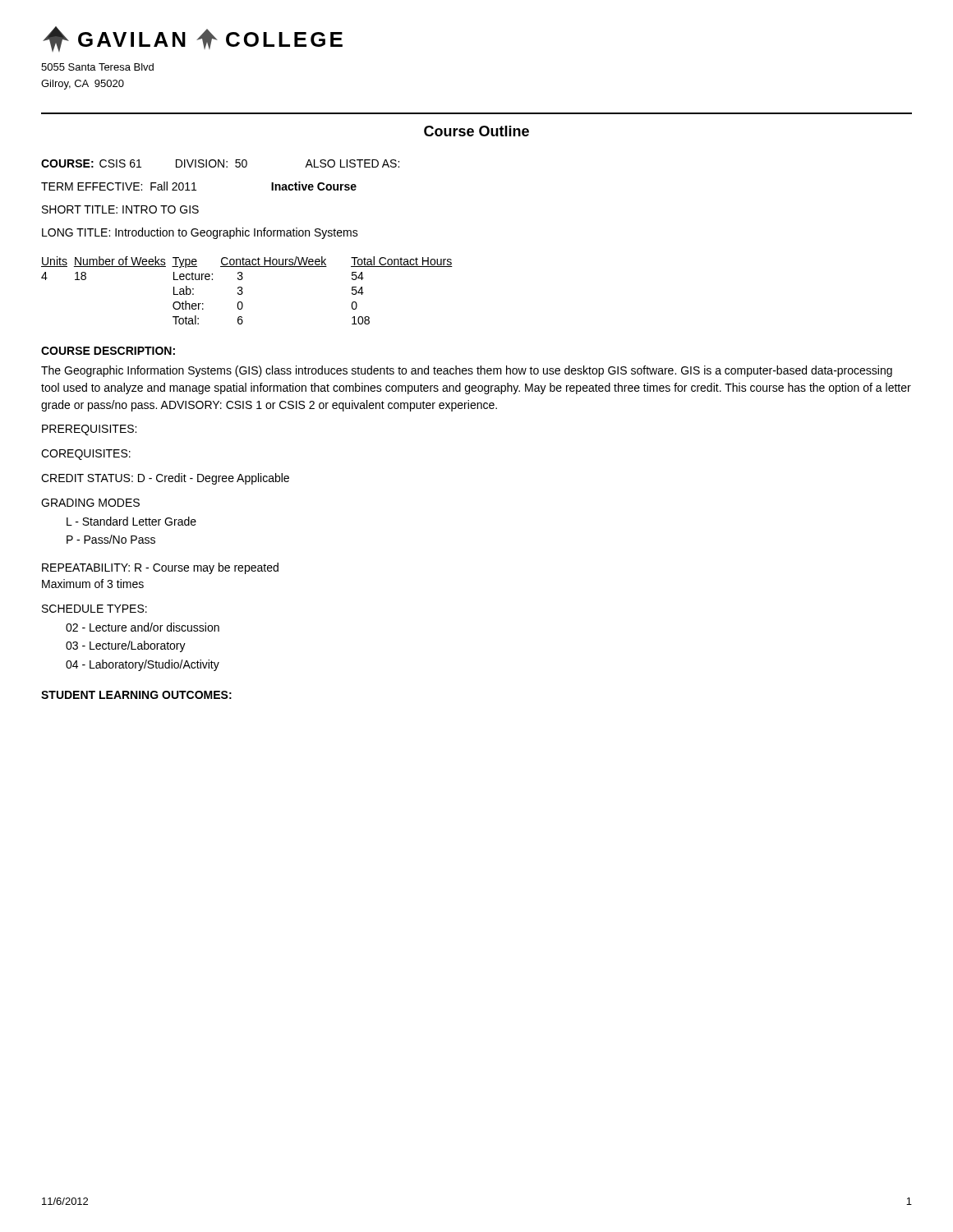Point to "L - Standard Letter Grade"
The height and width of the screenshot is (1232, 953).
[131, 522]
